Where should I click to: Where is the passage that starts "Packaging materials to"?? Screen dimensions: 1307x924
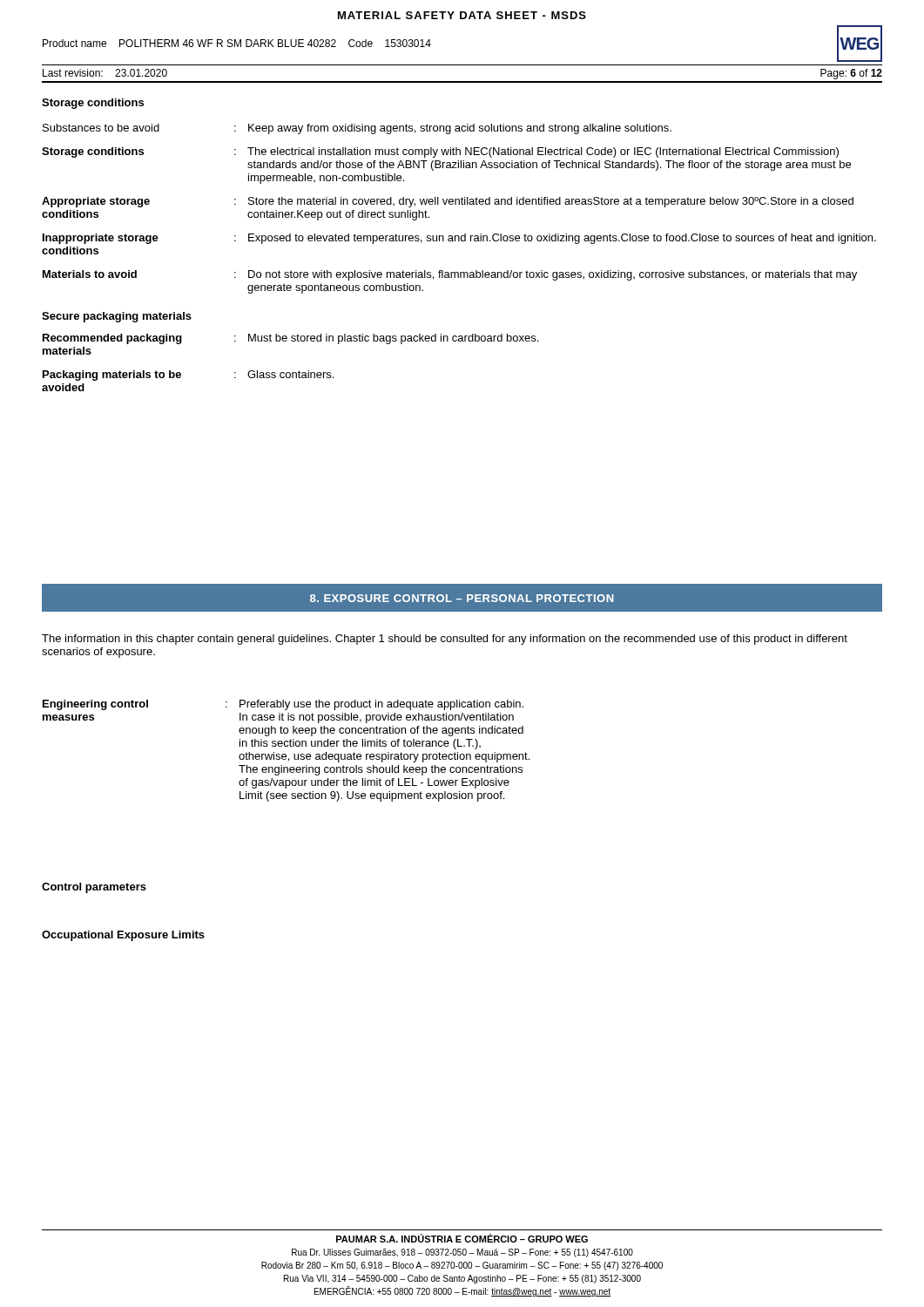click(x=115, y=375)
